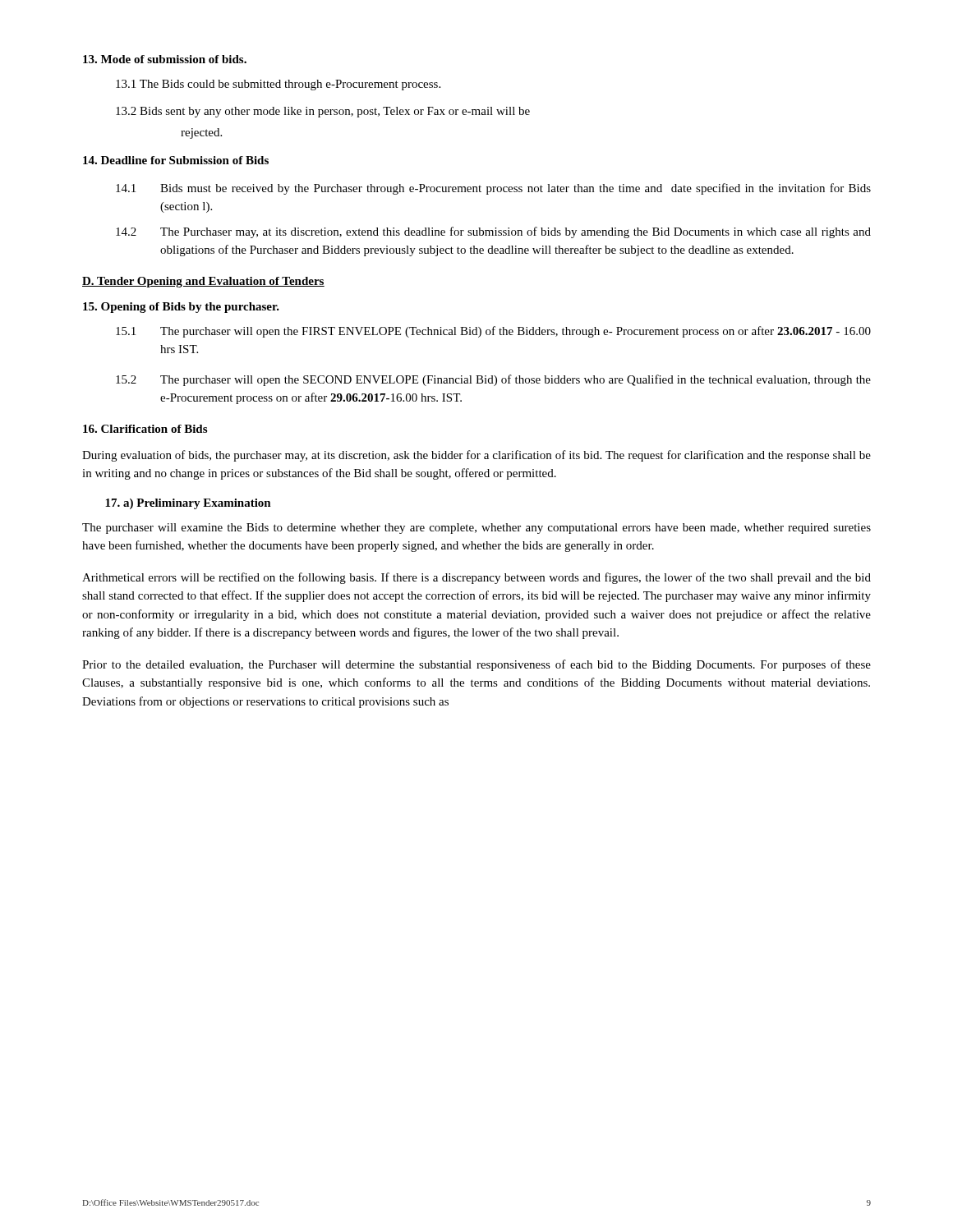Image resolution: width=953 pixels, height=1232 pixels.
Task: Click on the text block with the text "Arithmetical errors will be"
Action: click(476, 605)
